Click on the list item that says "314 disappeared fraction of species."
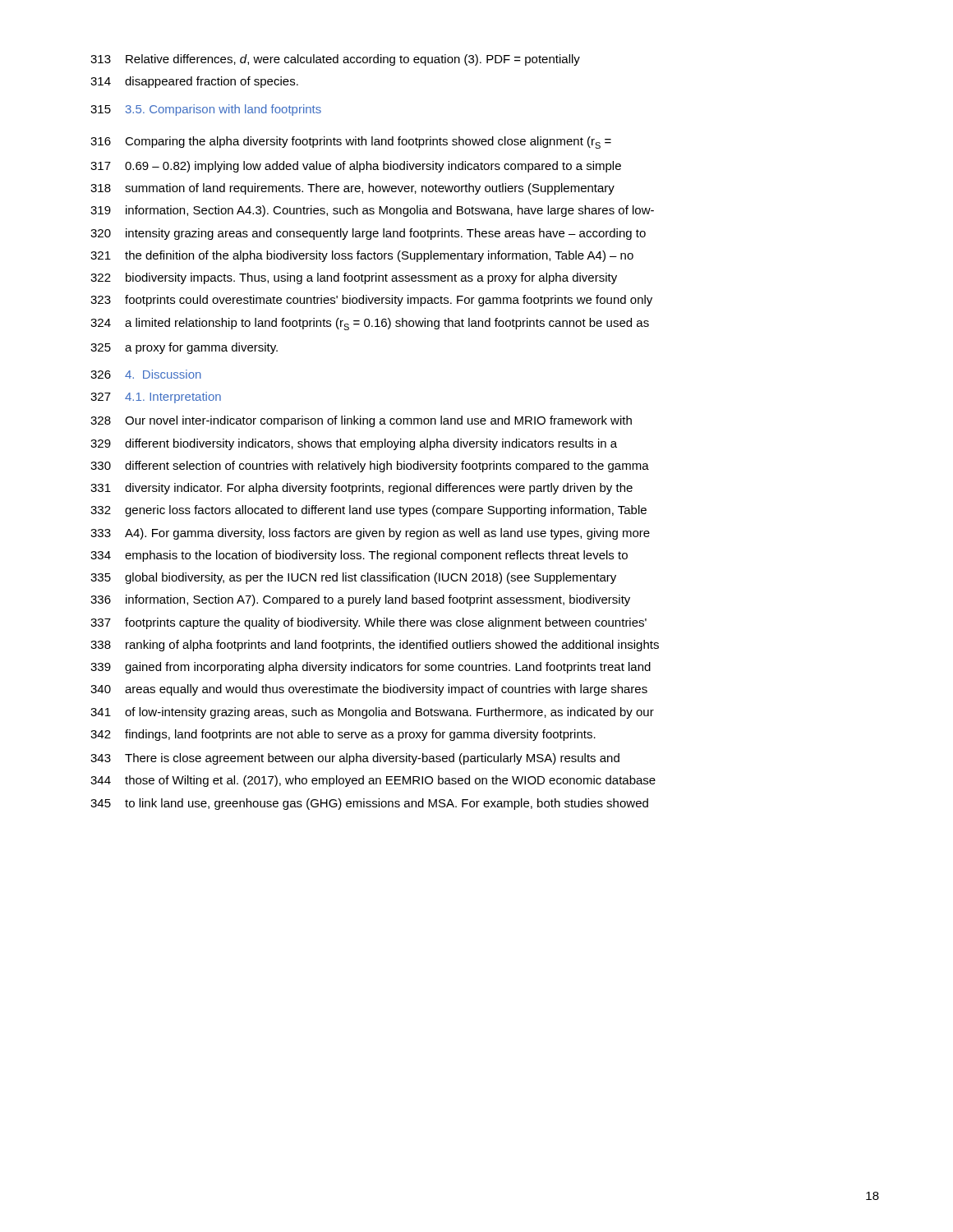Viewport: 953px width, 1232px height. (x=194, y=82)
